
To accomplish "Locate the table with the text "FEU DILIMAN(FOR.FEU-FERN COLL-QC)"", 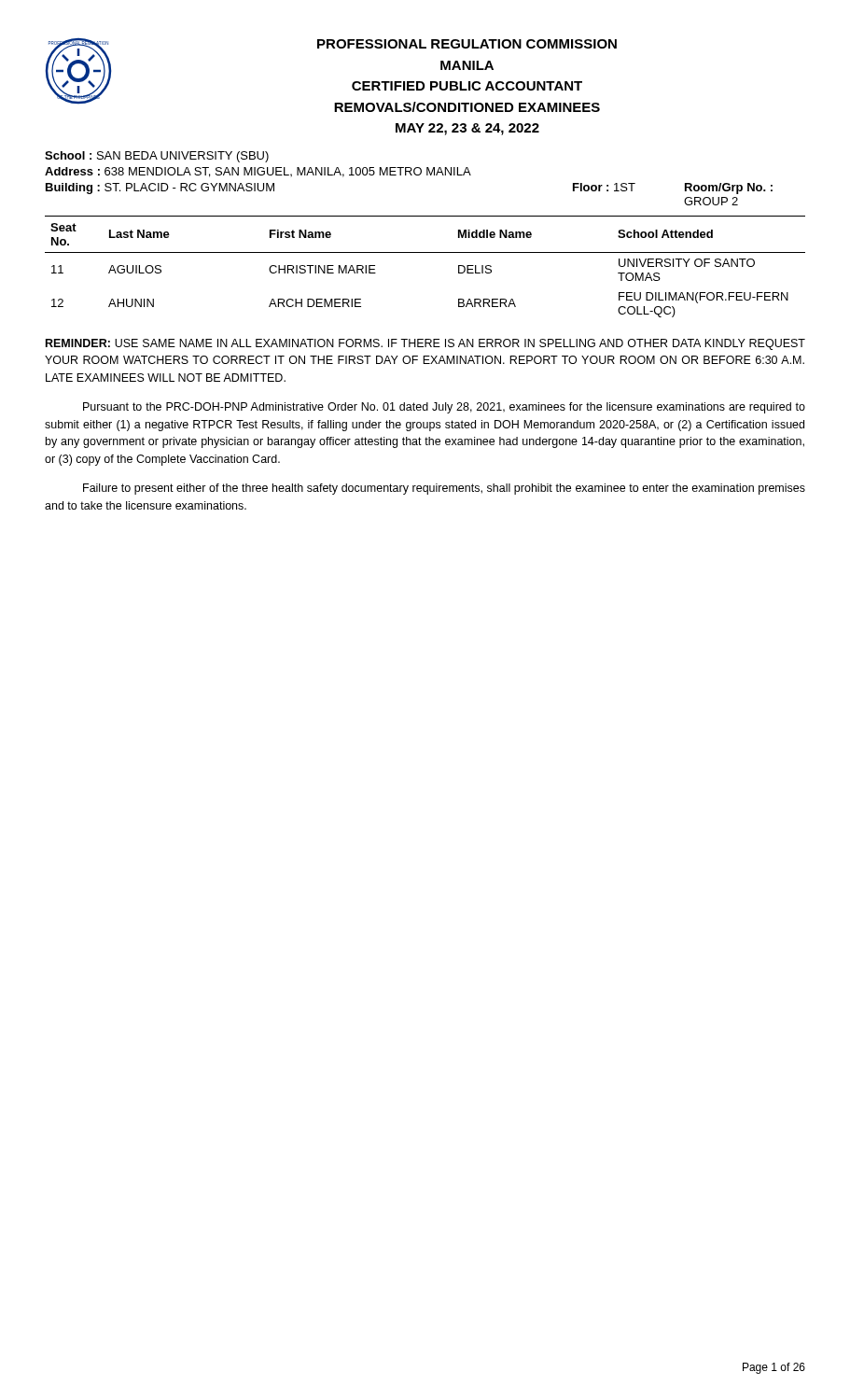I will click(425, 267).
